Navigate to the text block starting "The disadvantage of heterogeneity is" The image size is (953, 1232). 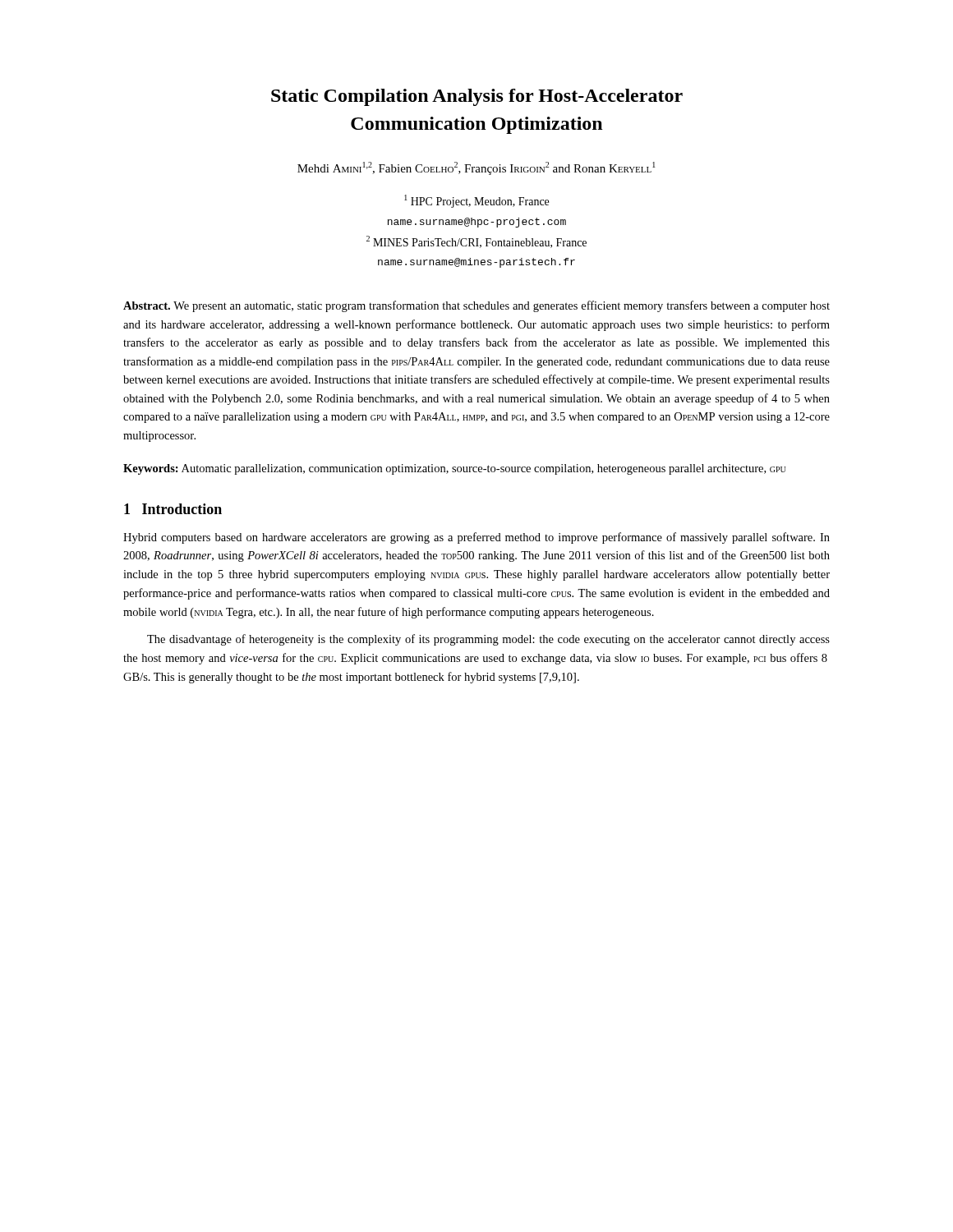476,658
